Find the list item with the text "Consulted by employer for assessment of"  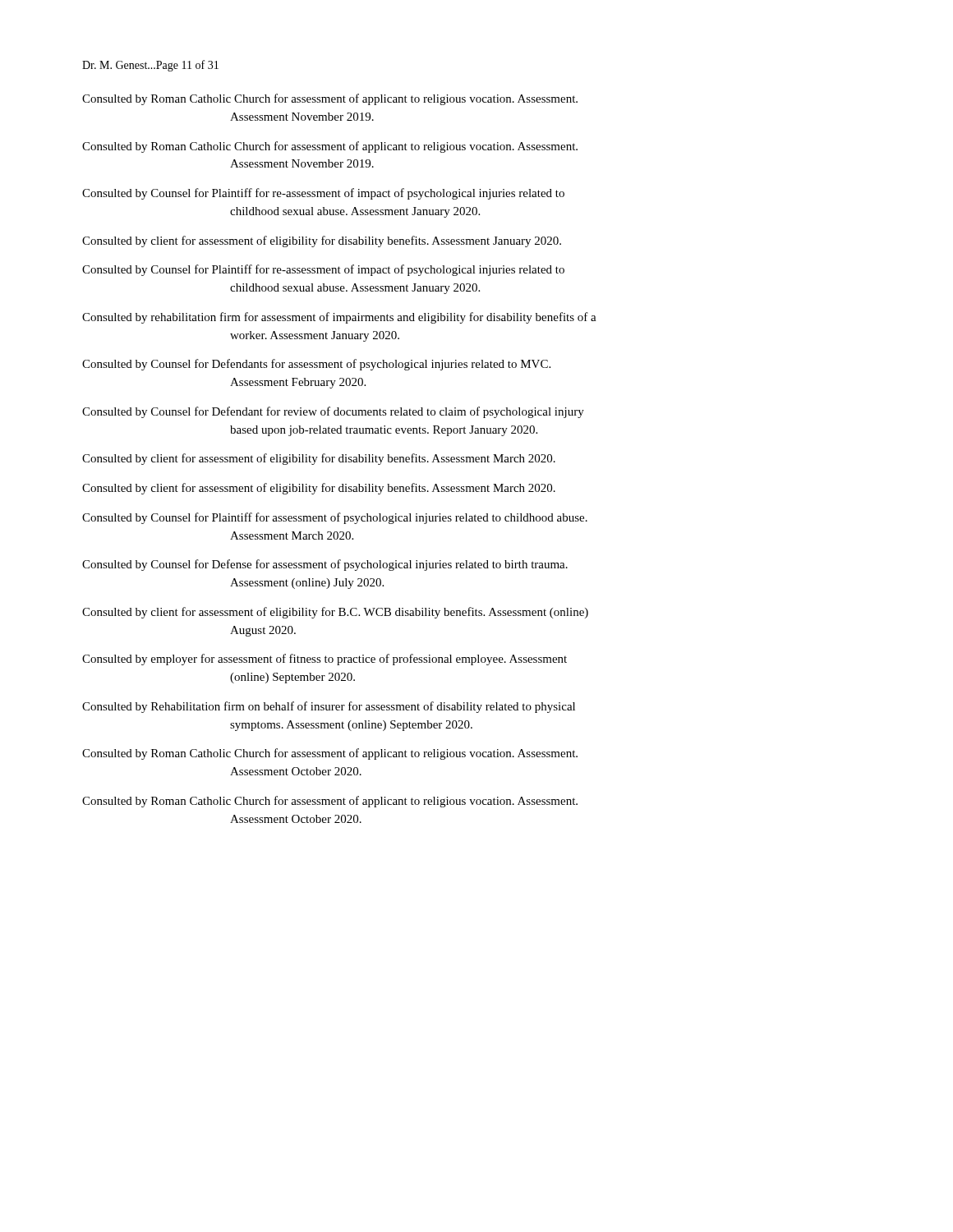(x=476, y=669)
